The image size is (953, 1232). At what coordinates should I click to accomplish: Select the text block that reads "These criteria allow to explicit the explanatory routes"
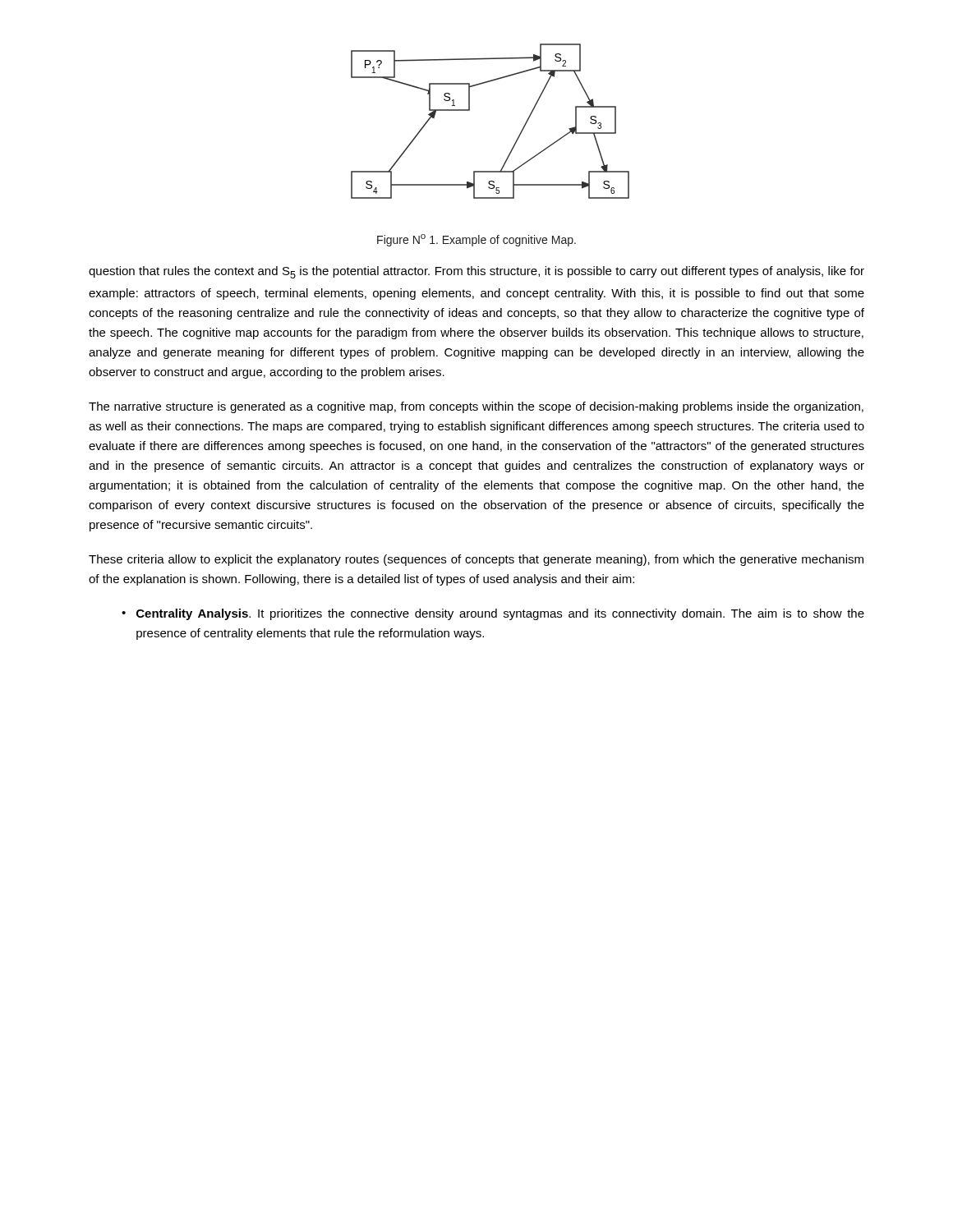click(476, 569)
